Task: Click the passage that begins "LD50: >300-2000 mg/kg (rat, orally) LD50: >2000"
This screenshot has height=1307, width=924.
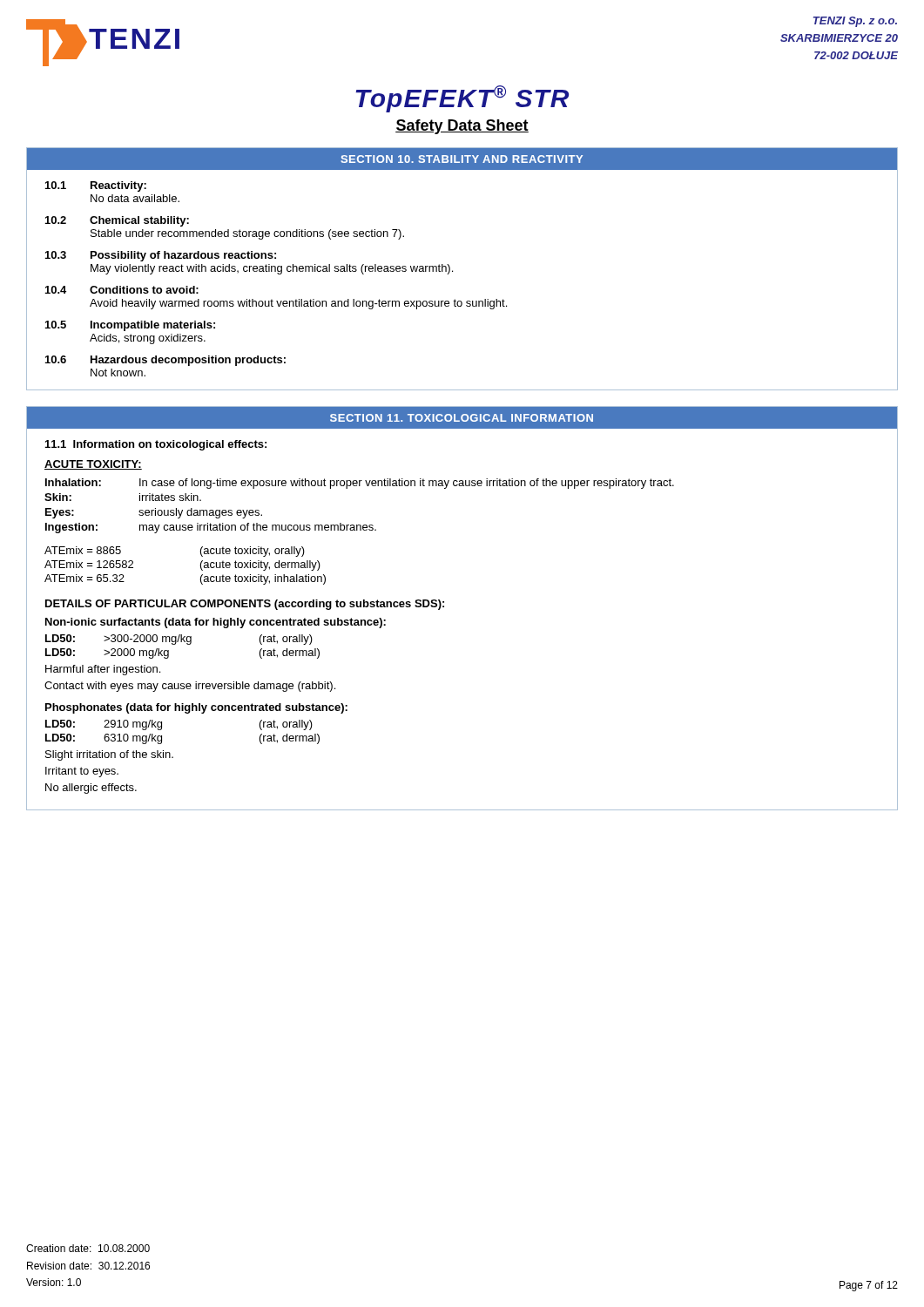Action: (179, 640)
